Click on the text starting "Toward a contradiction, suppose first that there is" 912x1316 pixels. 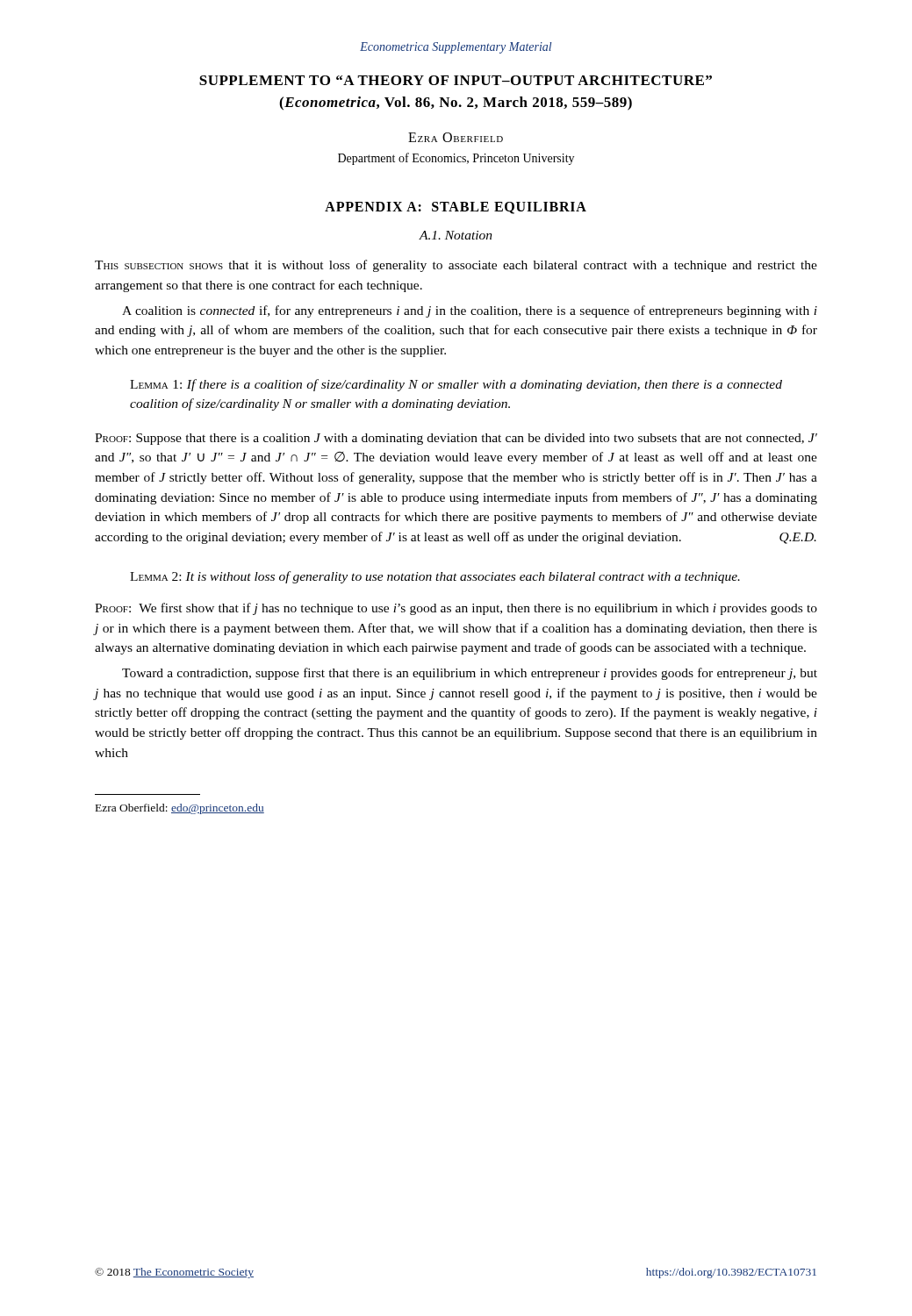coord(456,712)
